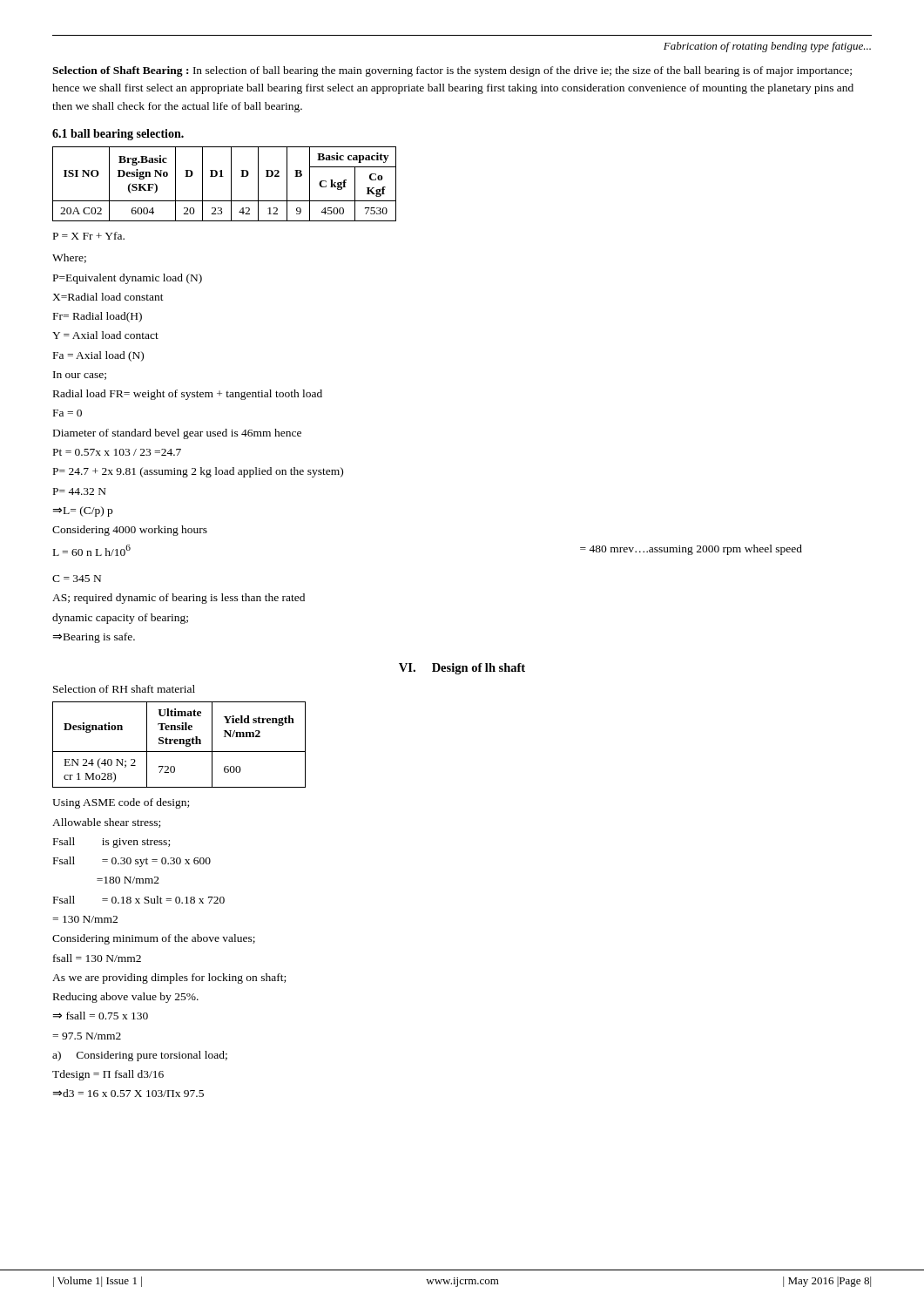Point to the element starting "Selection of RH shaft material"
The image size is (924, 1307).
click(x=124, y=689)
